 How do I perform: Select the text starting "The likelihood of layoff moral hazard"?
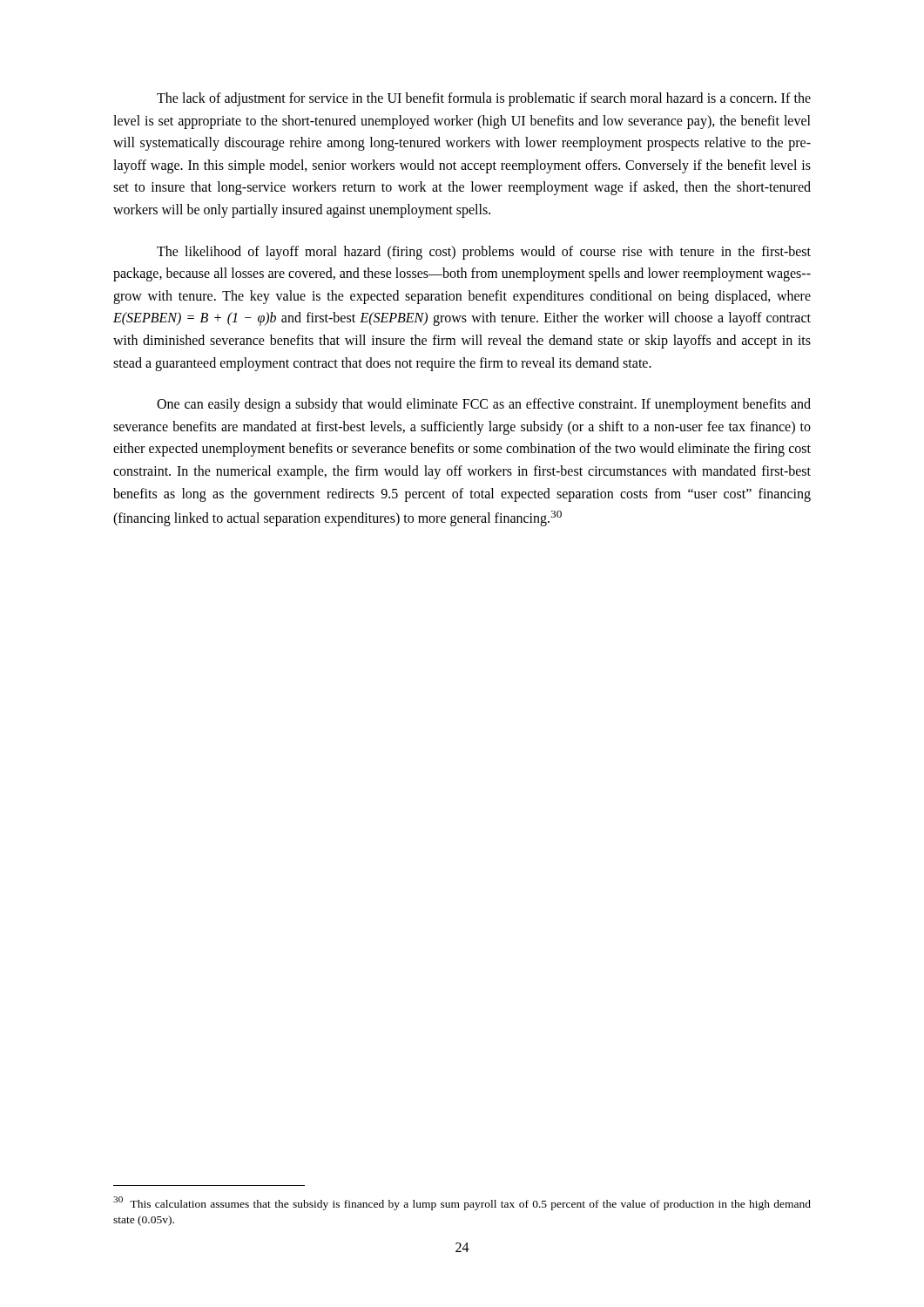tap(462, 307)
